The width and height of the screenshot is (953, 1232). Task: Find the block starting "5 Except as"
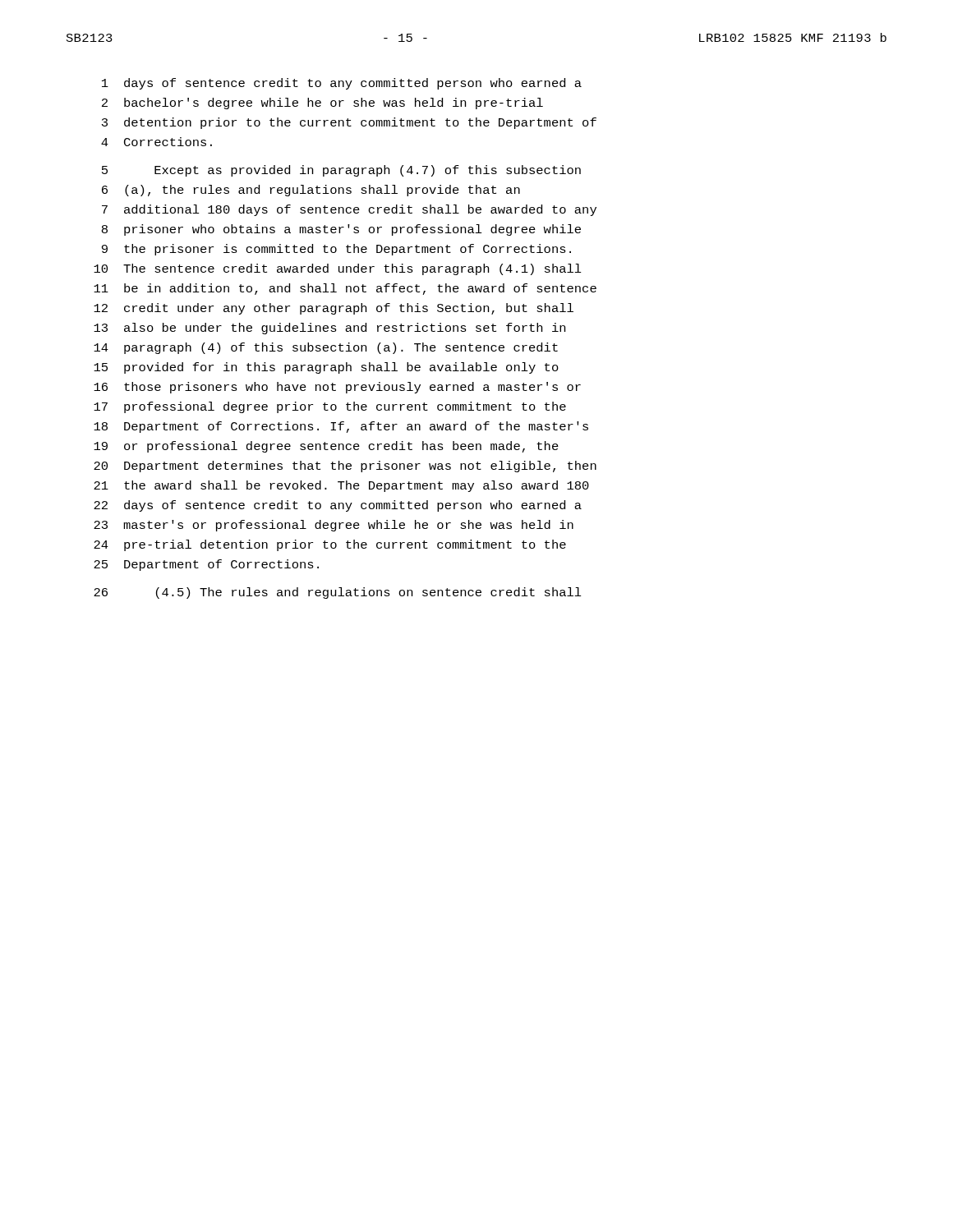476,368
